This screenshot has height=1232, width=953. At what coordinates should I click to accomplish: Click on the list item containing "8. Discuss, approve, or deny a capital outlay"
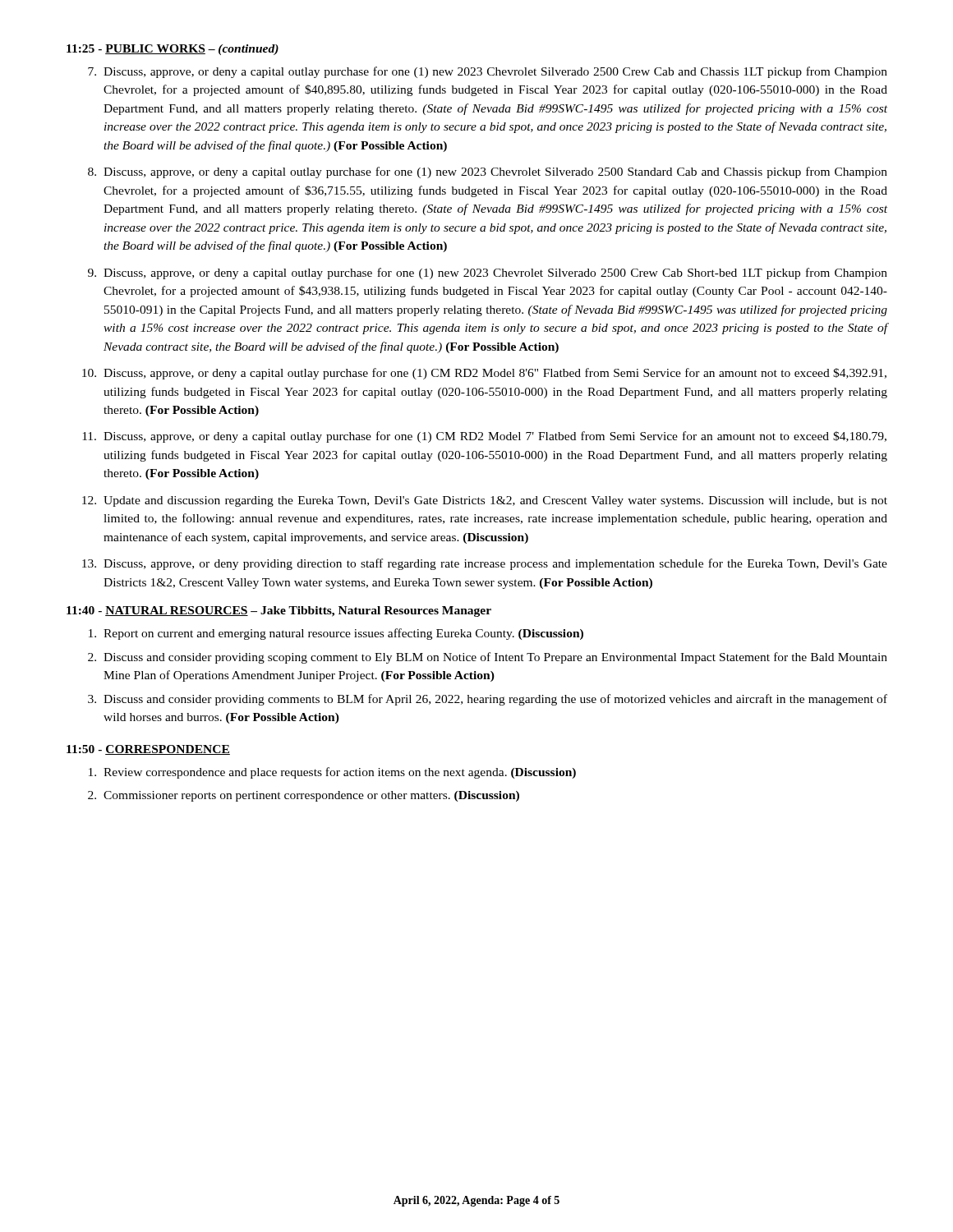coord(476,209)
